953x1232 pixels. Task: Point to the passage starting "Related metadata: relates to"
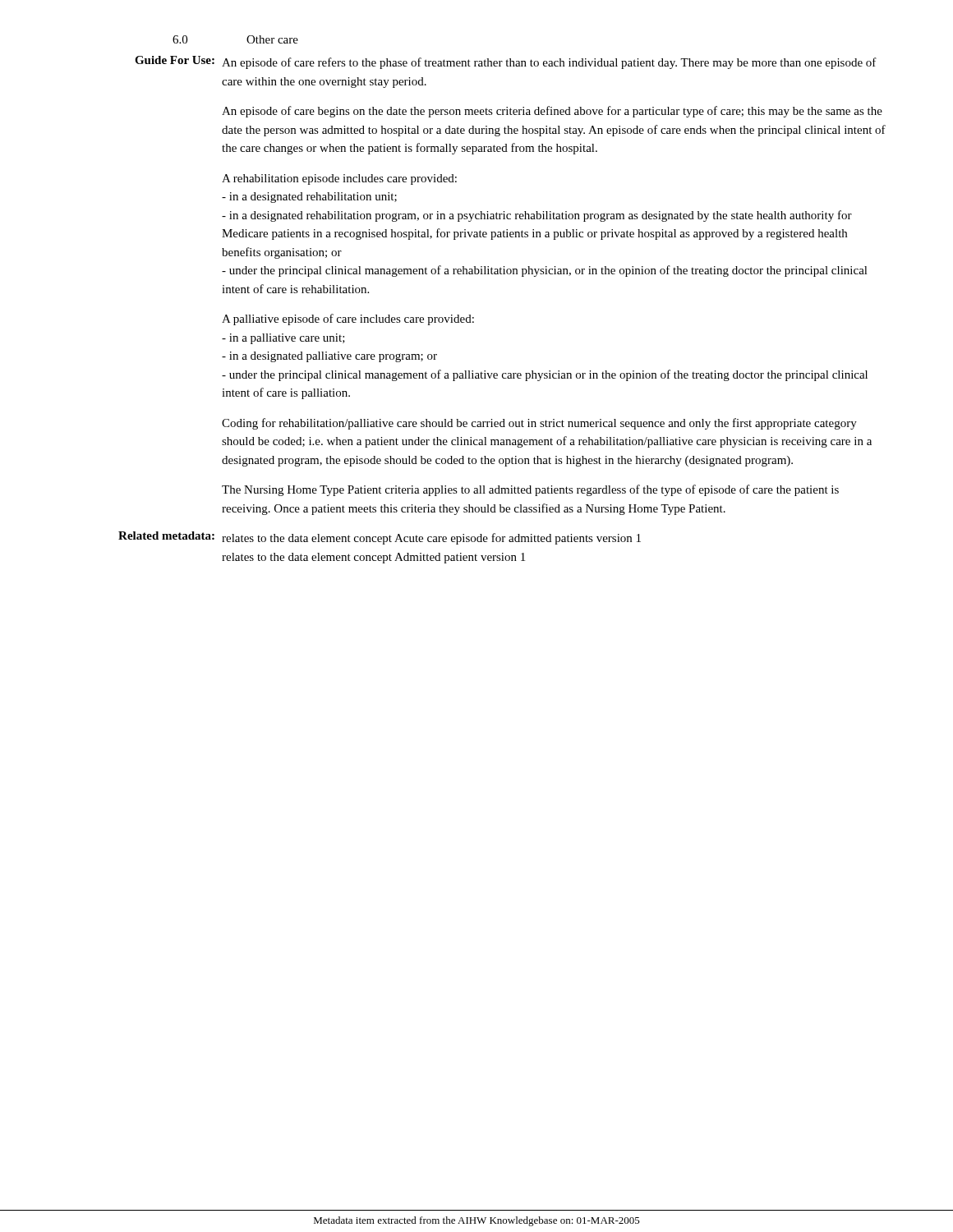point(476,547)
